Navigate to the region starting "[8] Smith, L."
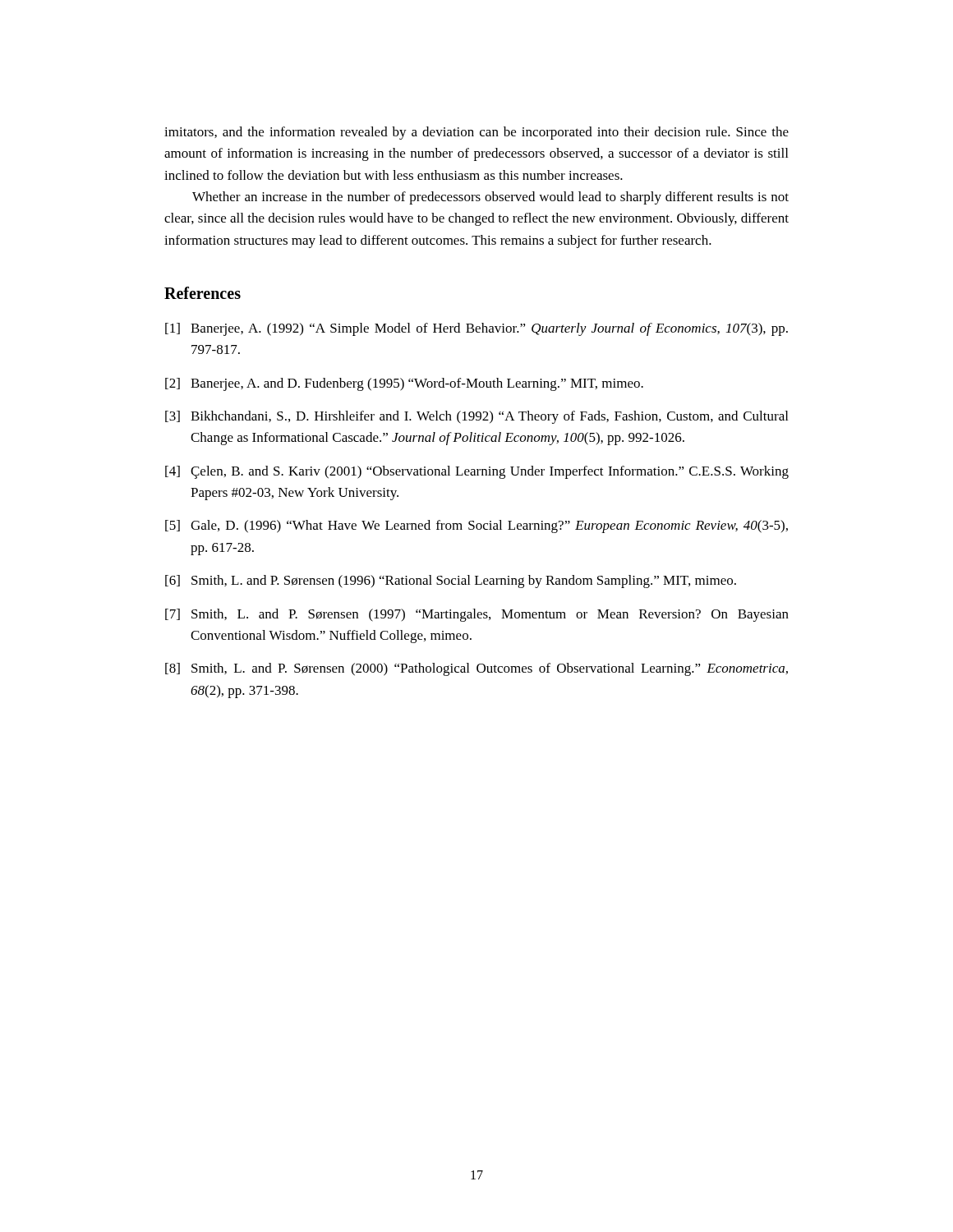Image resolution: width=953 pixels, height=1232 pixels. point(476,680)
